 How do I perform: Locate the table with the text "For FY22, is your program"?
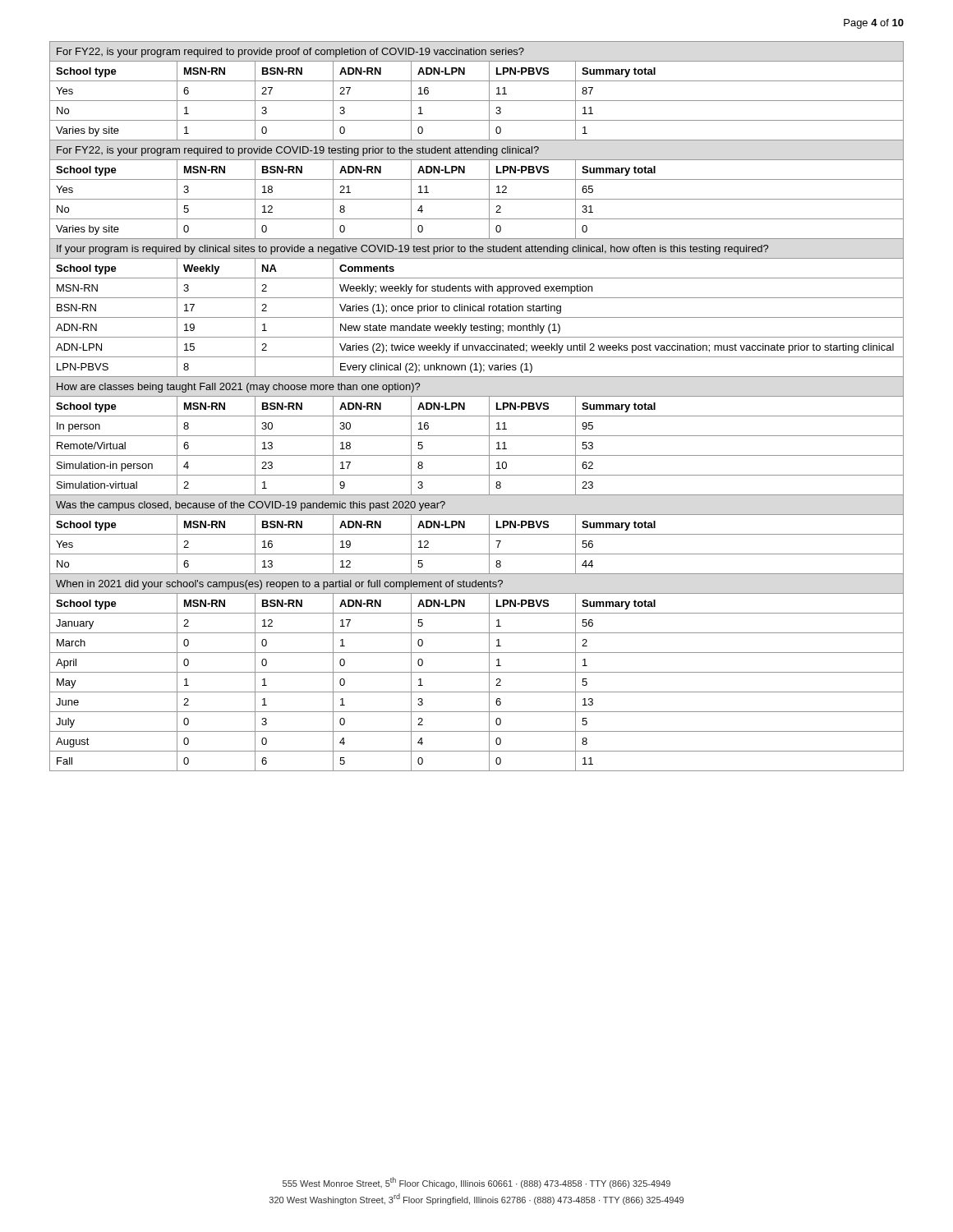(476, 406)
